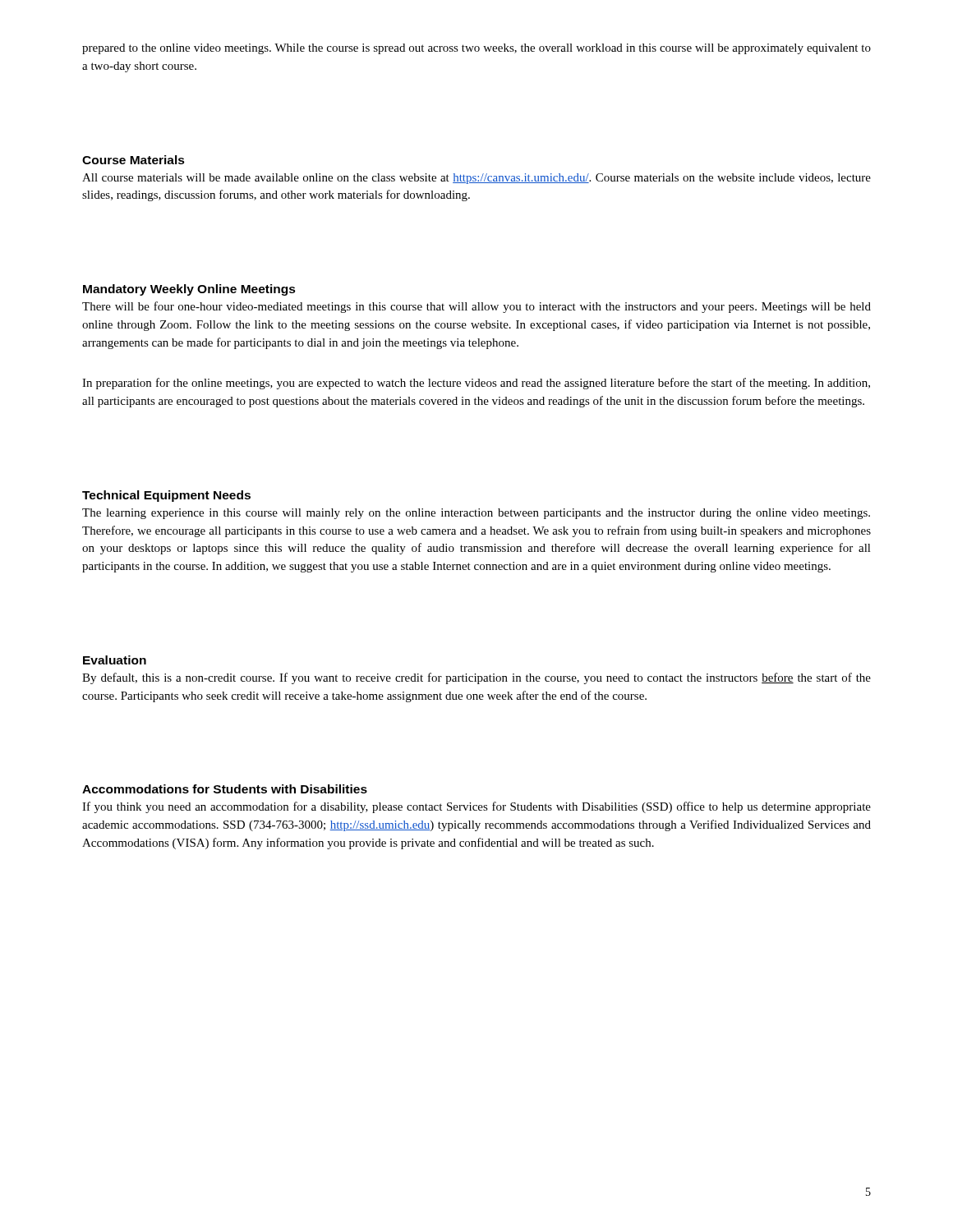953x1232 pixels.
Task: Point to the region starting "By default, this is a non-credit"
Action: click(476, 687)
